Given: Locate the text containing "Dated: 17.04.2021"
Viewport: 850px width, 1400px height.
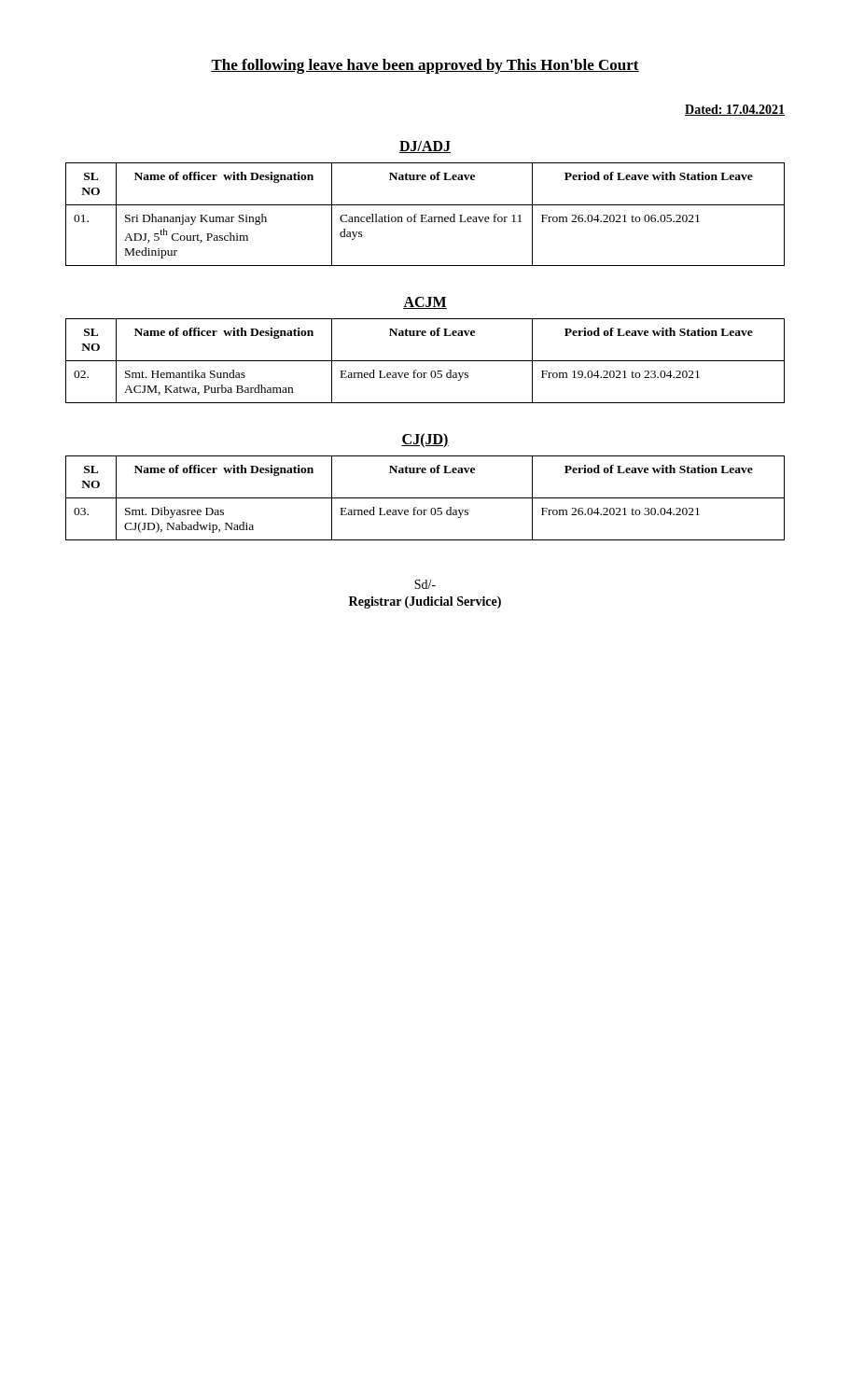Looking at the screenshot, I should [x=735, y=110].
